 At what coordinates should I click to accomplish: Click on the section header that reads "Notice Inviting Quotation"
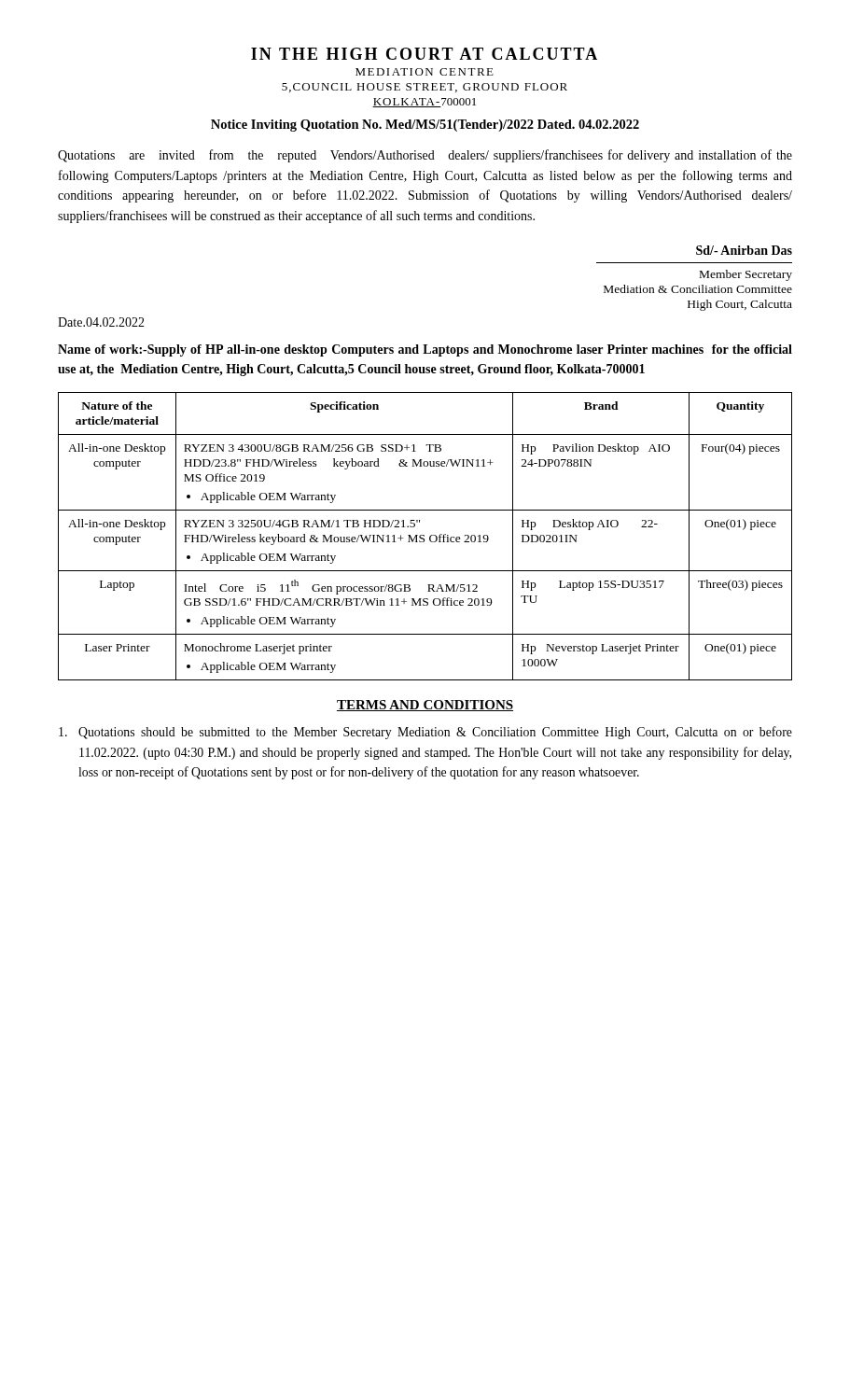[425, 124]
